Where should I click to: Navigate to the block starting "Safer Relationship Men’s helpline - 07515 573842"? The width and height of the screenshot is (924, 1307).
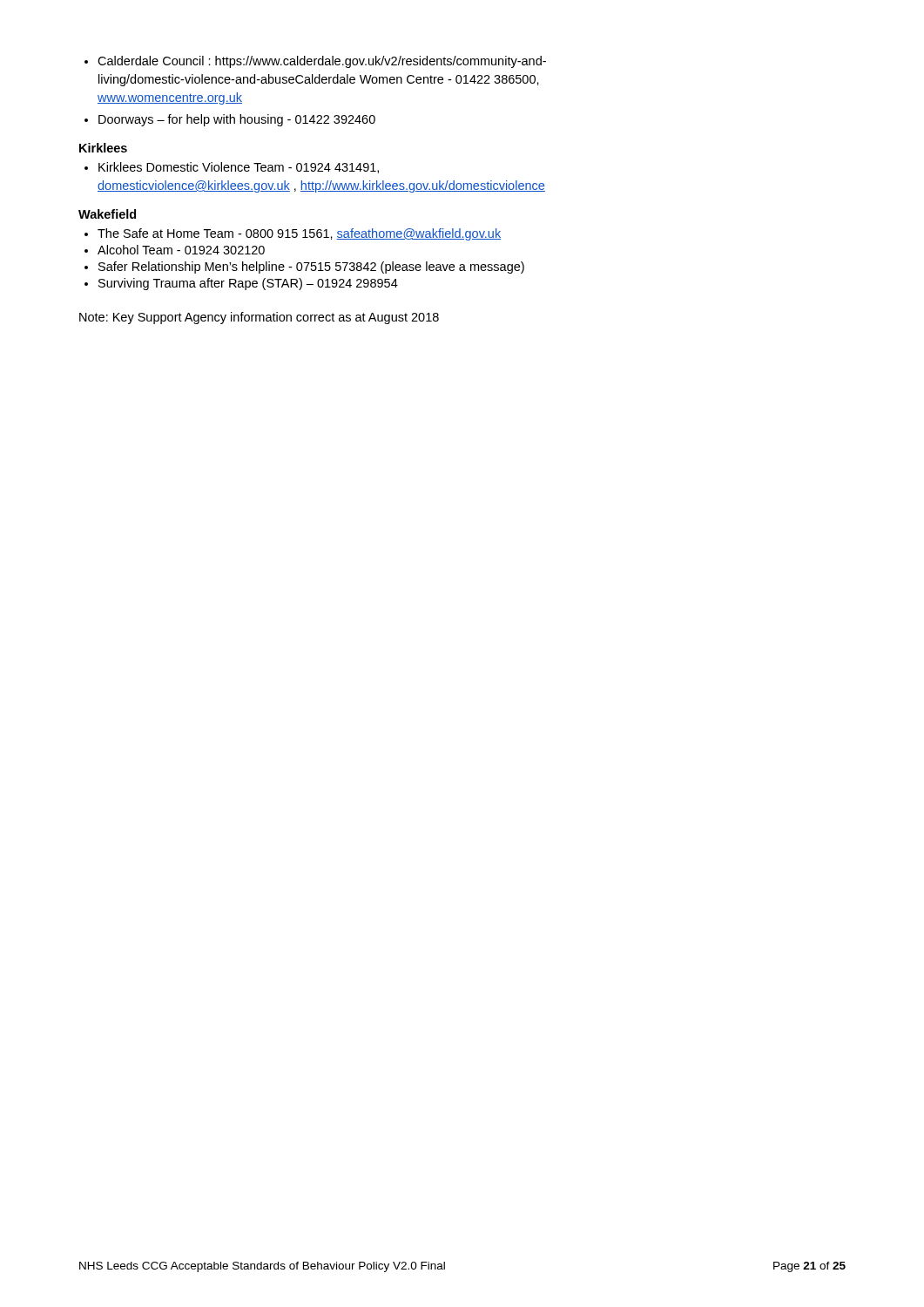click(462, 267)
